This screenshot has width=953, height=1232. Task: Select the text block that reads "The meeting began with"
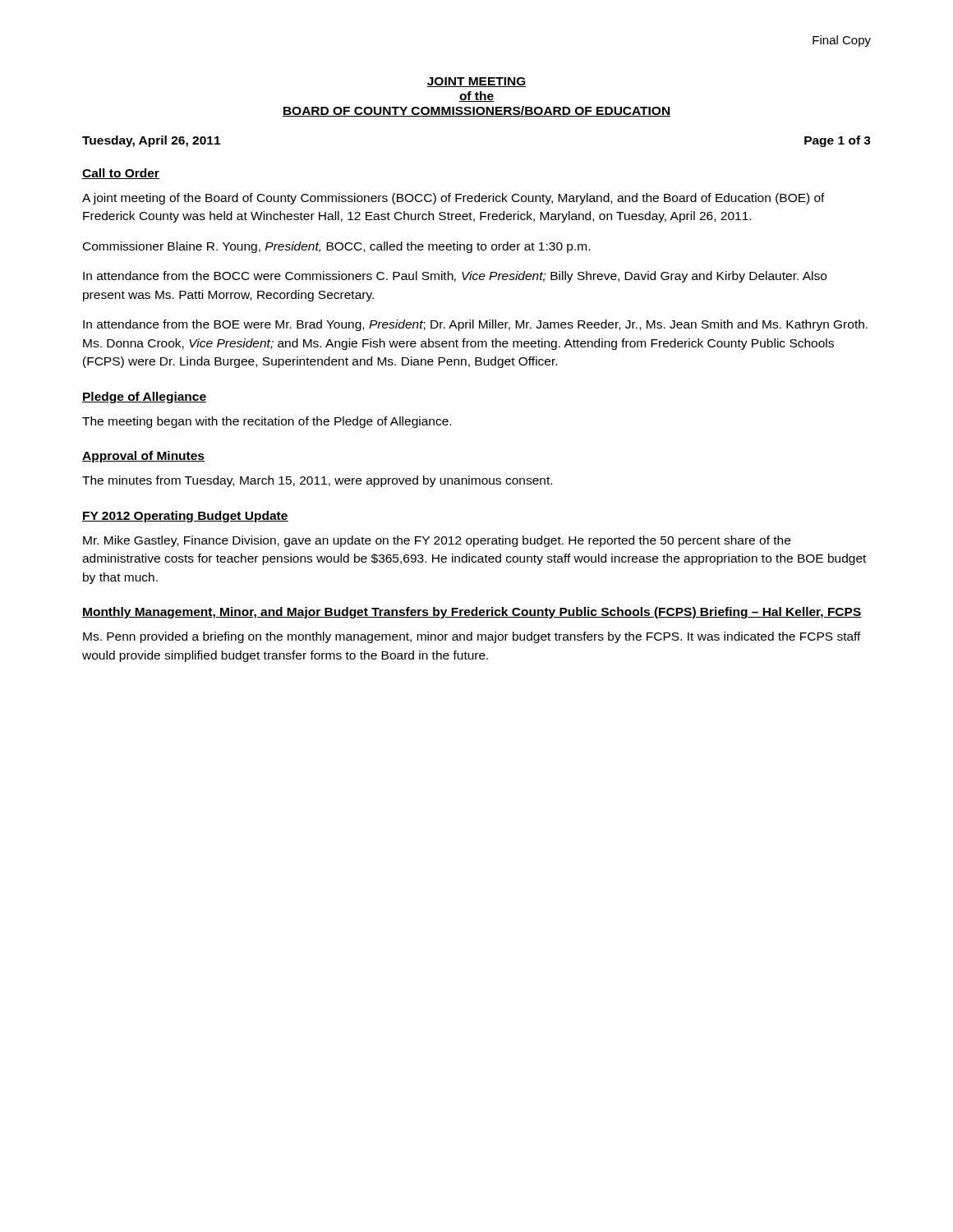point(267,421)
